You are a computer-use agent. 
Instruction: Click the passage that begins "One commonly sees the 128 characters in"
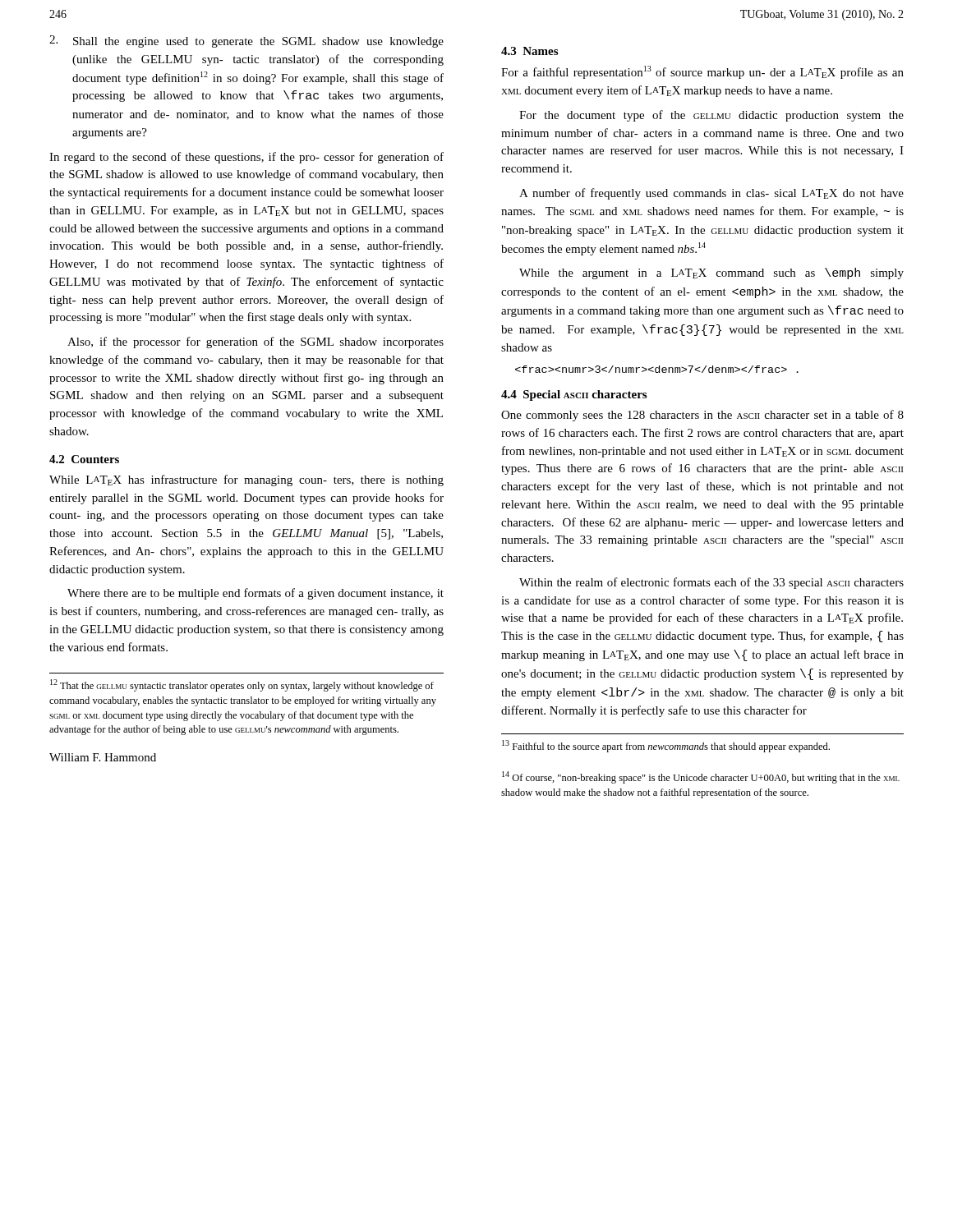tap(702, 487)
